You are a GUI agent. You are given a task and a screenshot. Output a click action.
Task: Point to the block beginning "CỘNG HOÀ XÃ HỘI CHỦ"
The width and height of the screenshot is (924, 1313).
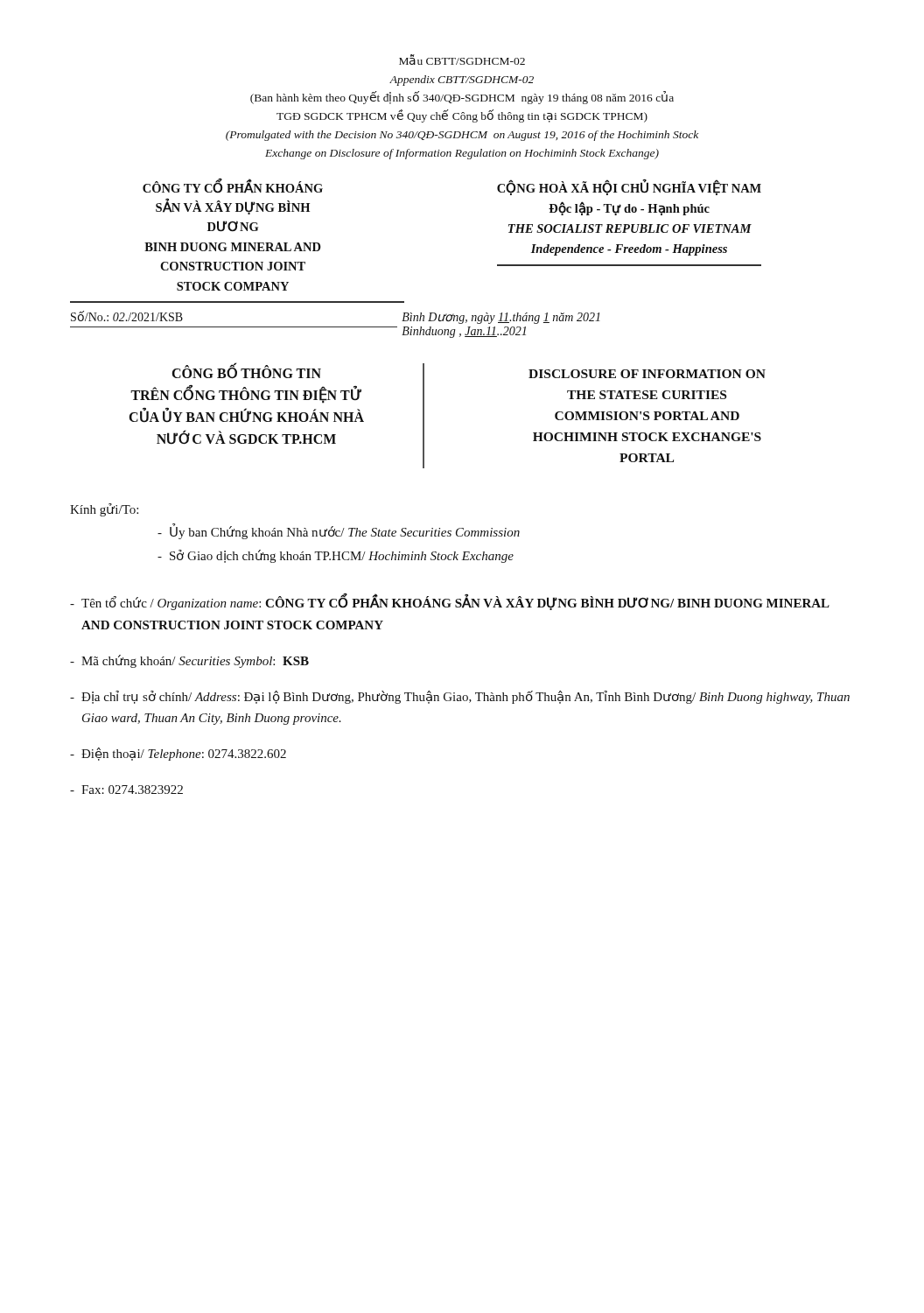click(629, 222)
